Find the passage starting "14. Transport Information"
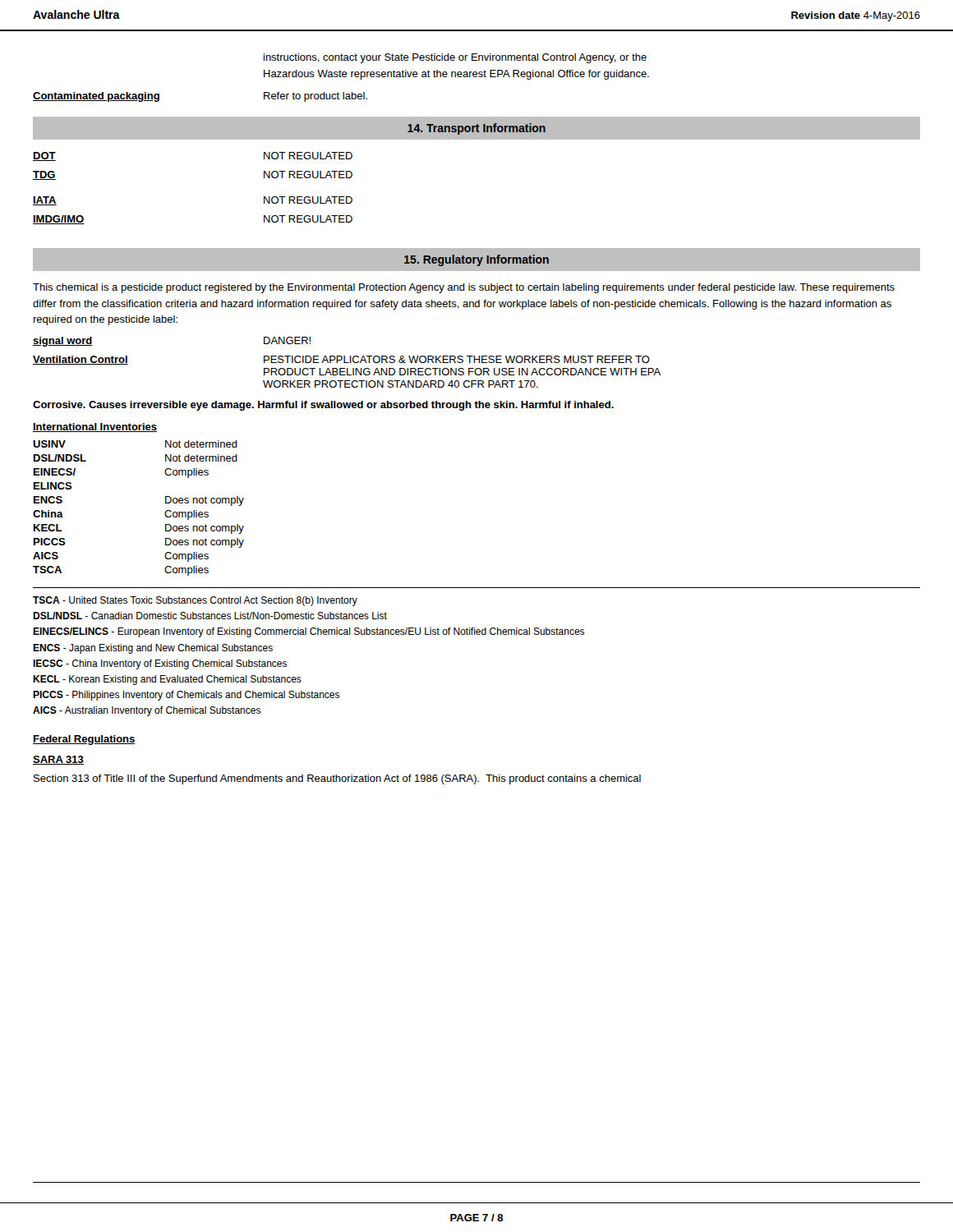 pyautogui.click(x=476, y=128)
